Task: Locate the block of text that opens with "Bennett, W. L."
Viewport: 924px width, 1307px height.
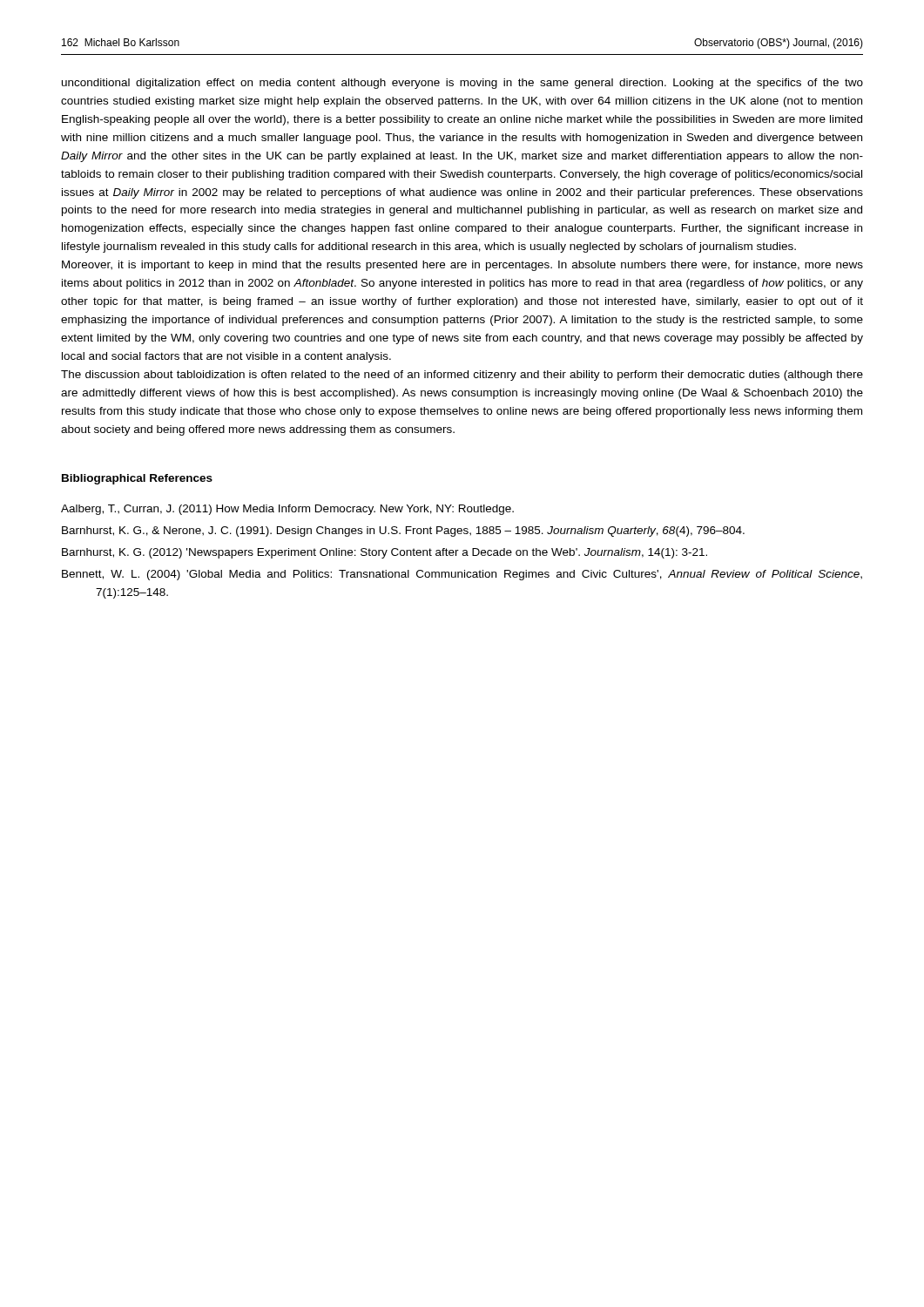Action: pos(462,583)
